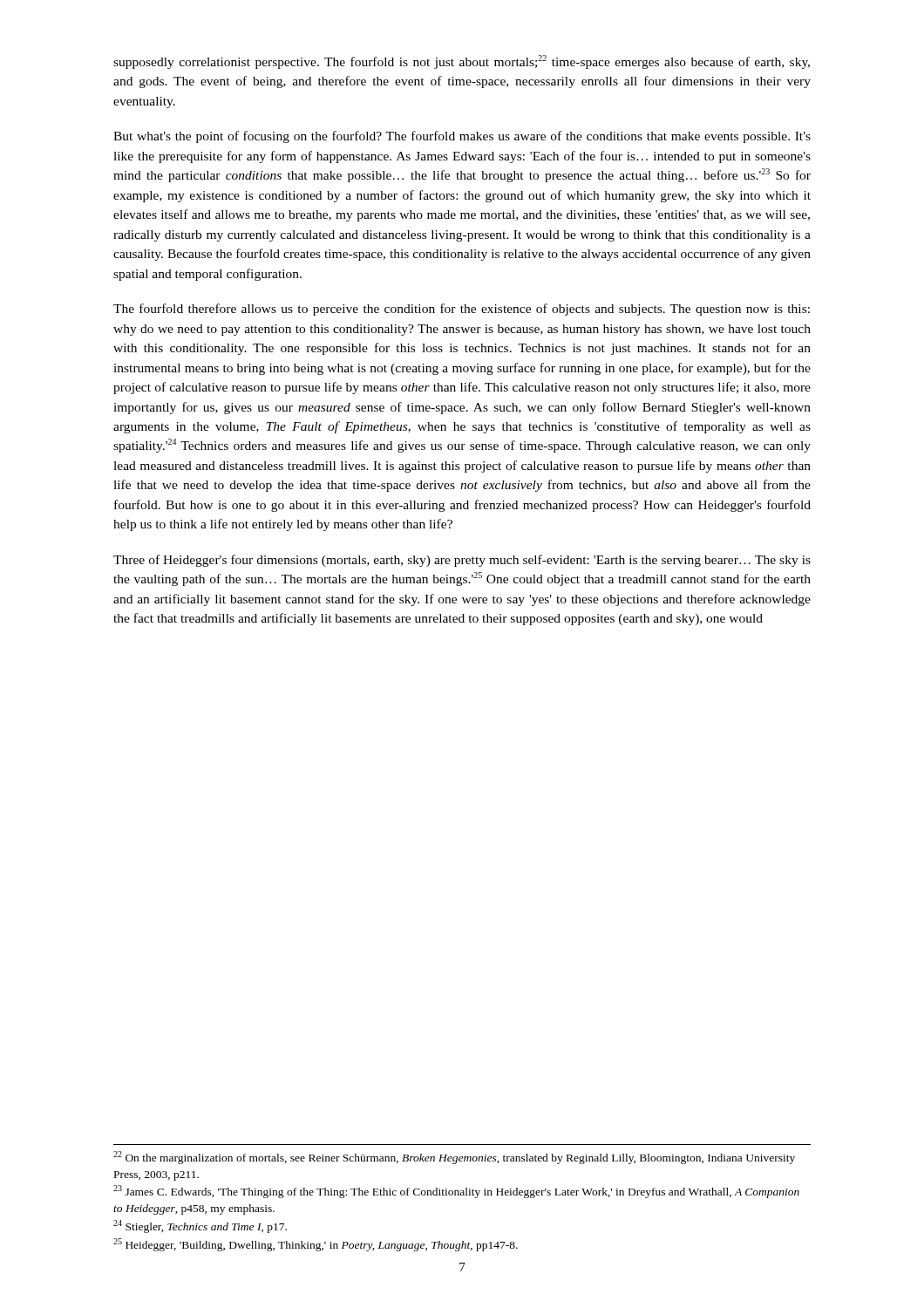Locate the passage starting "Three of Heidegger's four"
The image size is (924, 1308).
(462, 589)
